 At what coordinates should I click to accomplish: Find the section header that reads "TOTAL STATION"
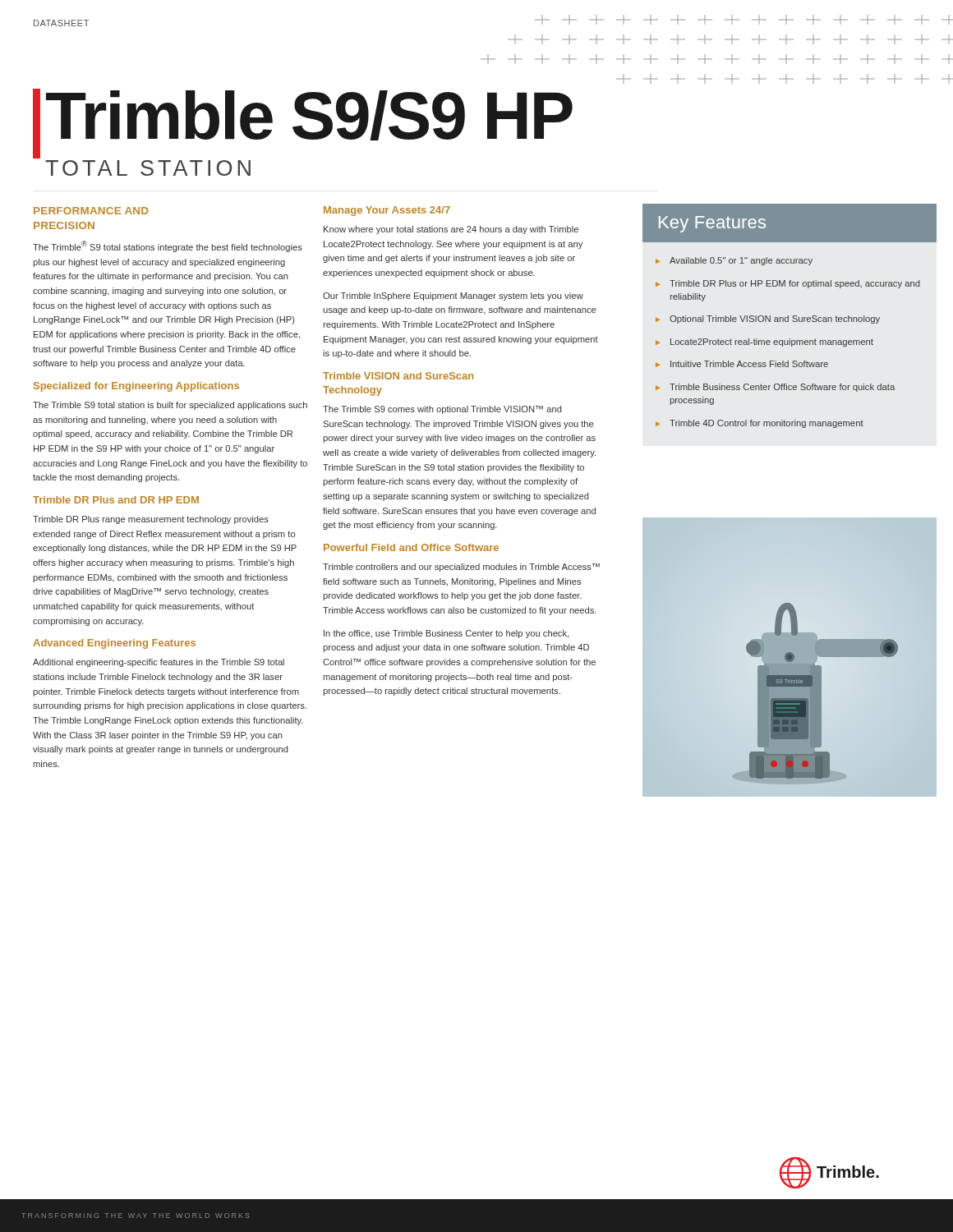pos(150,168)
